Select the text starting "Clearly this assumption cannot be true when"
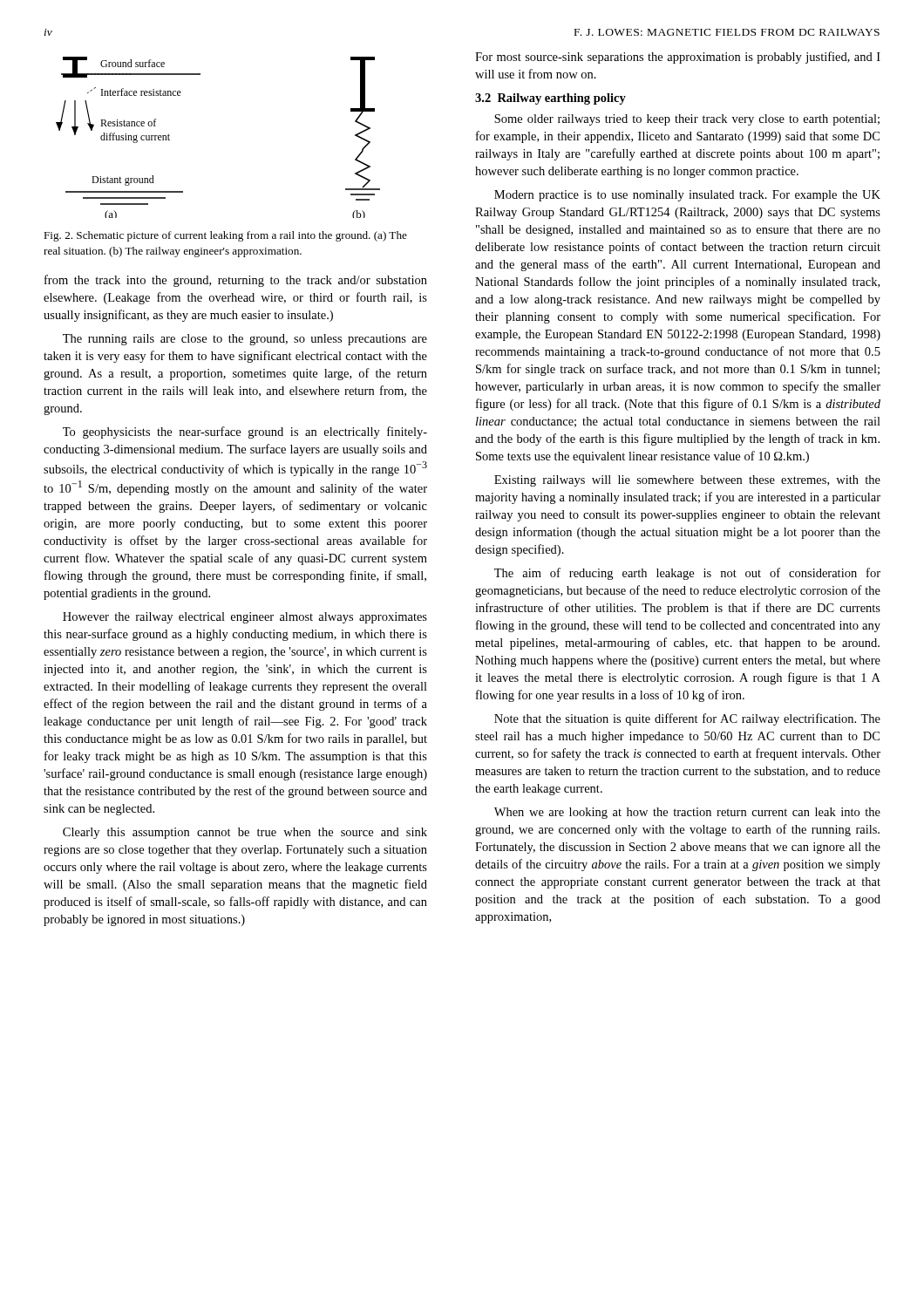Viewport: 924px width, 1308px height. pyautogui.click(x=235, y=876)
